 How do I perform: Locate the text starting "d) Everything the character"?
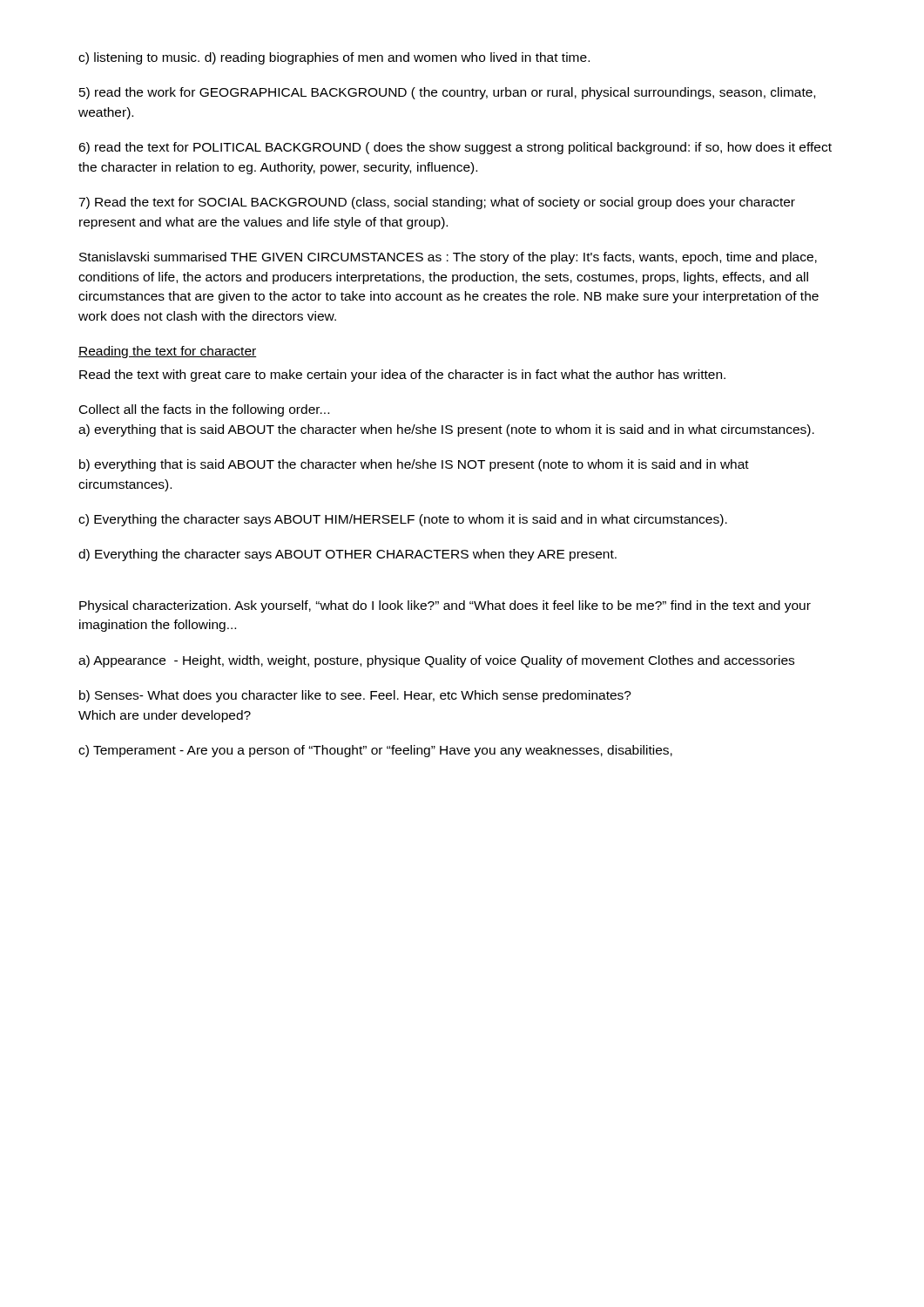click(x=348, y=554)
